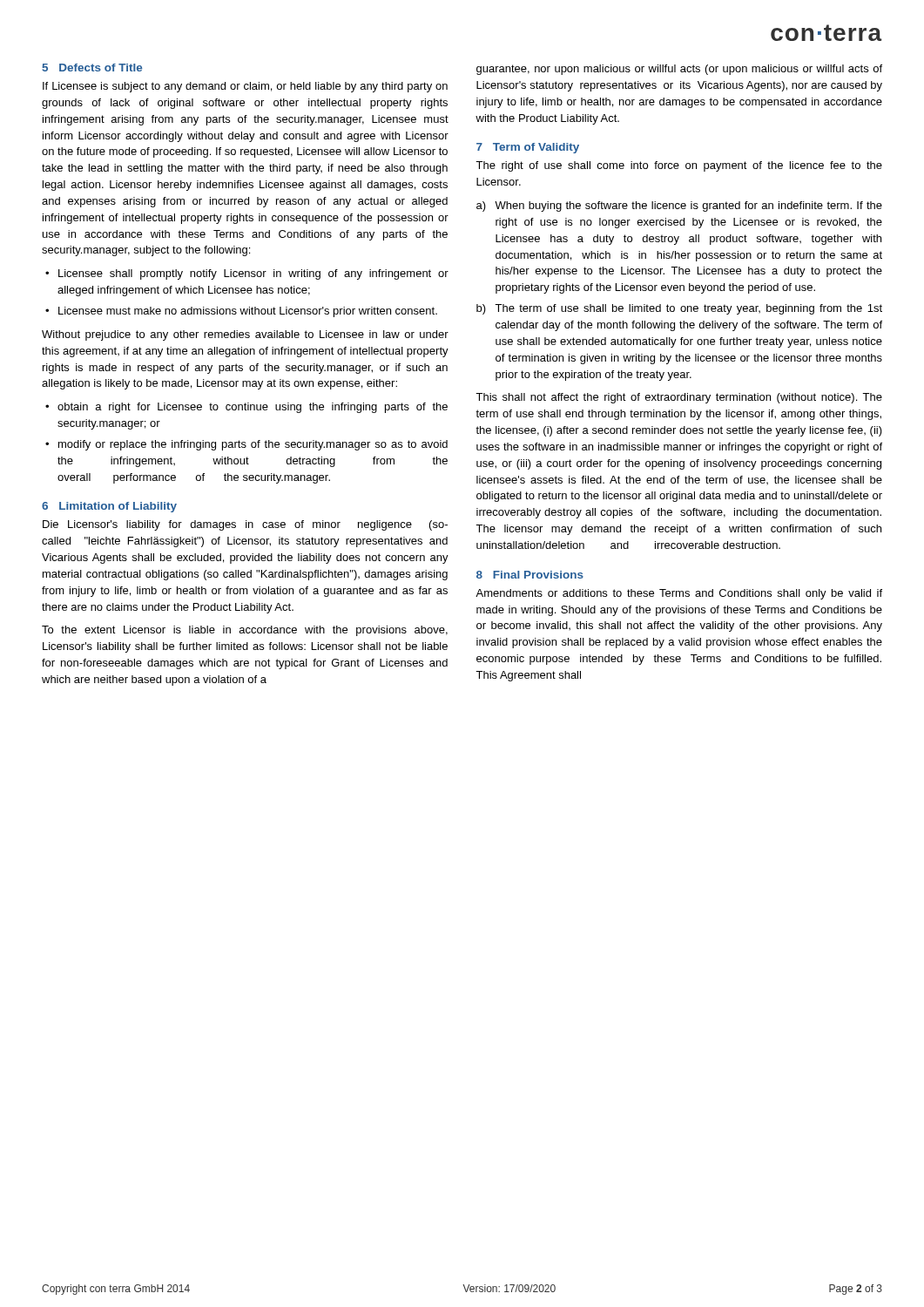Navigate to the passage starting "7 Term of Validity"

coord(528,147)
